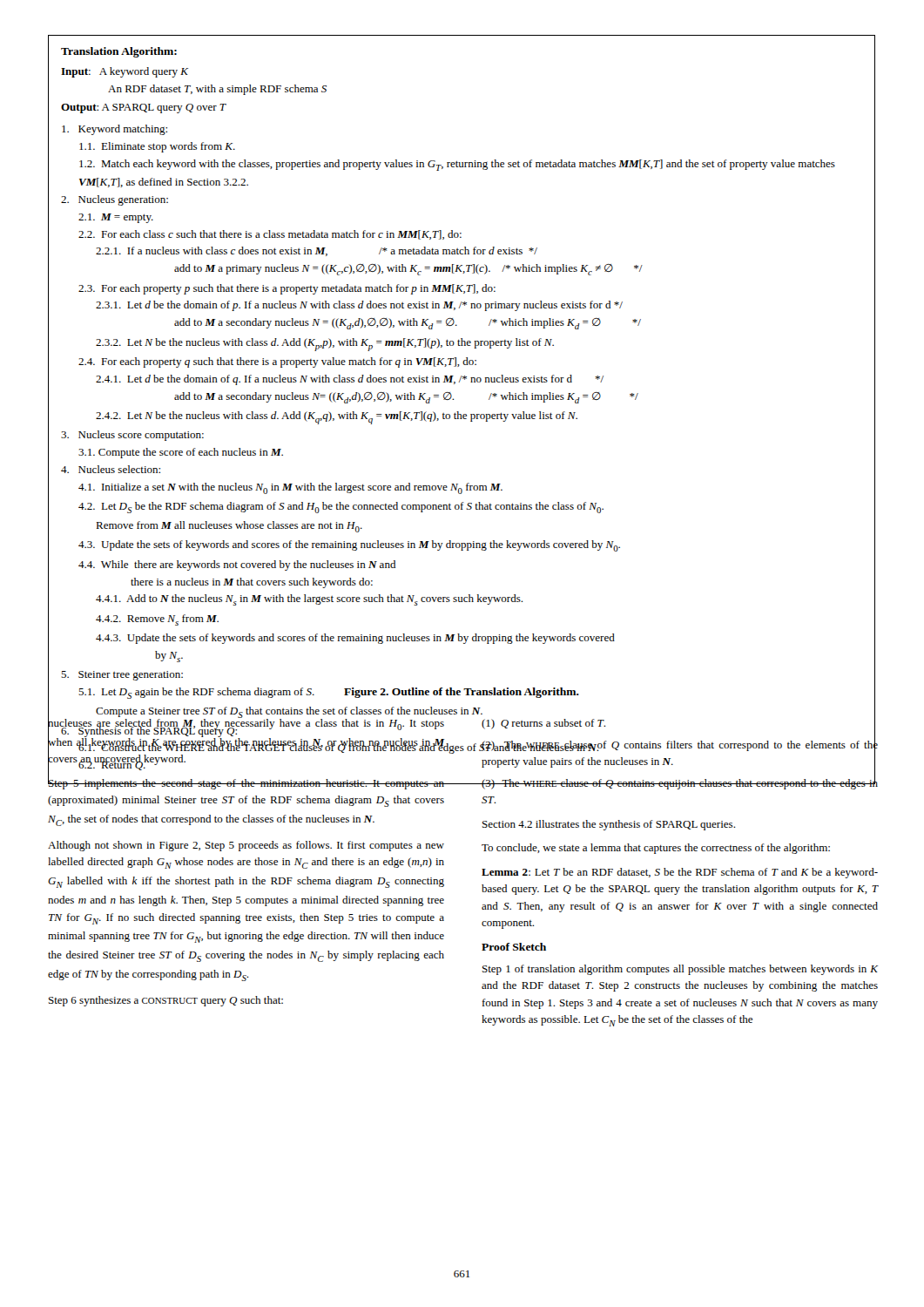Select the text starting "(2) The WHERE clause of"

(x=680, y=753)
